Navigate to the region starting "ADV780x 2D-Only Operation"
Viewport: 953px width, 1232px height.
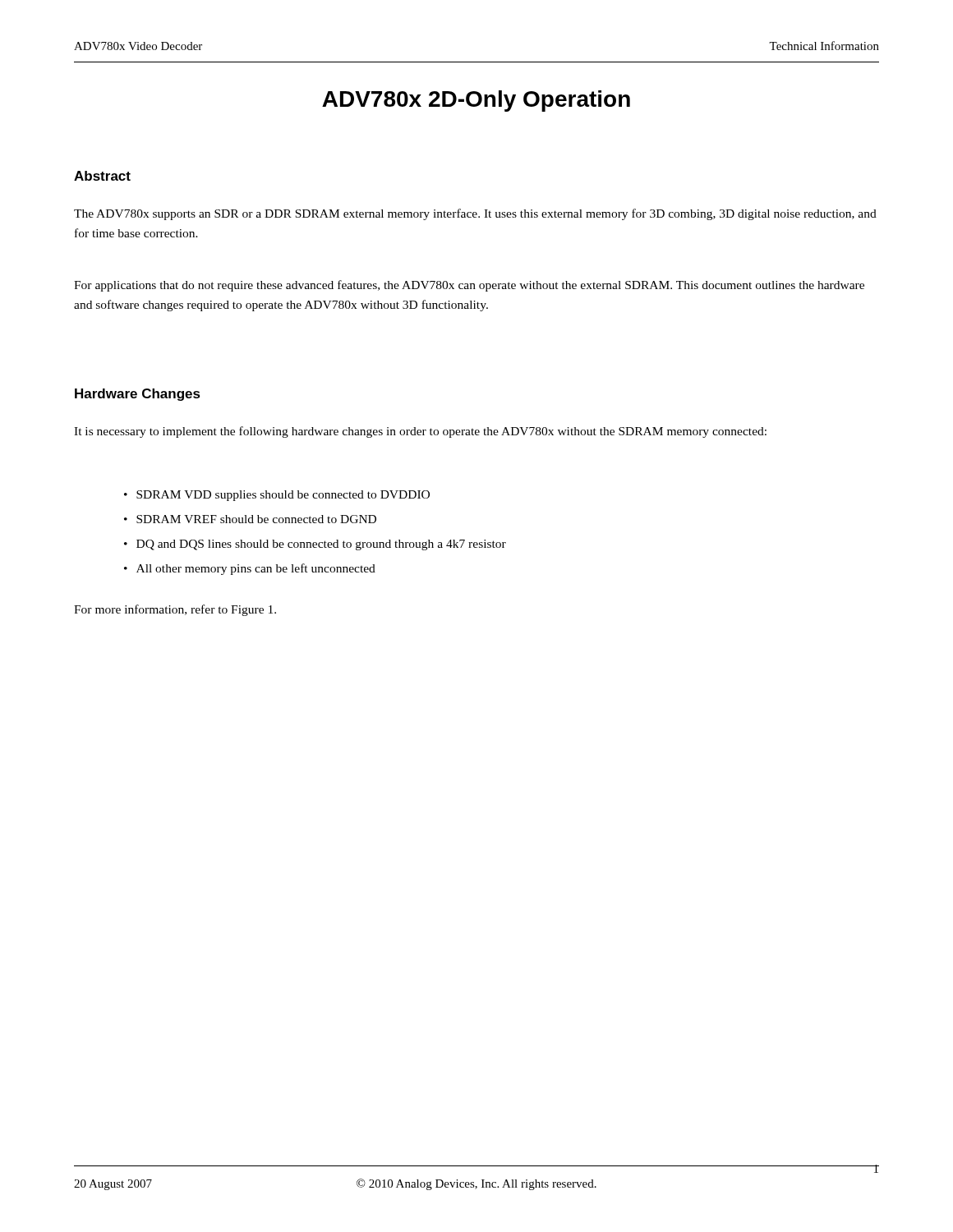coord(476,99)
